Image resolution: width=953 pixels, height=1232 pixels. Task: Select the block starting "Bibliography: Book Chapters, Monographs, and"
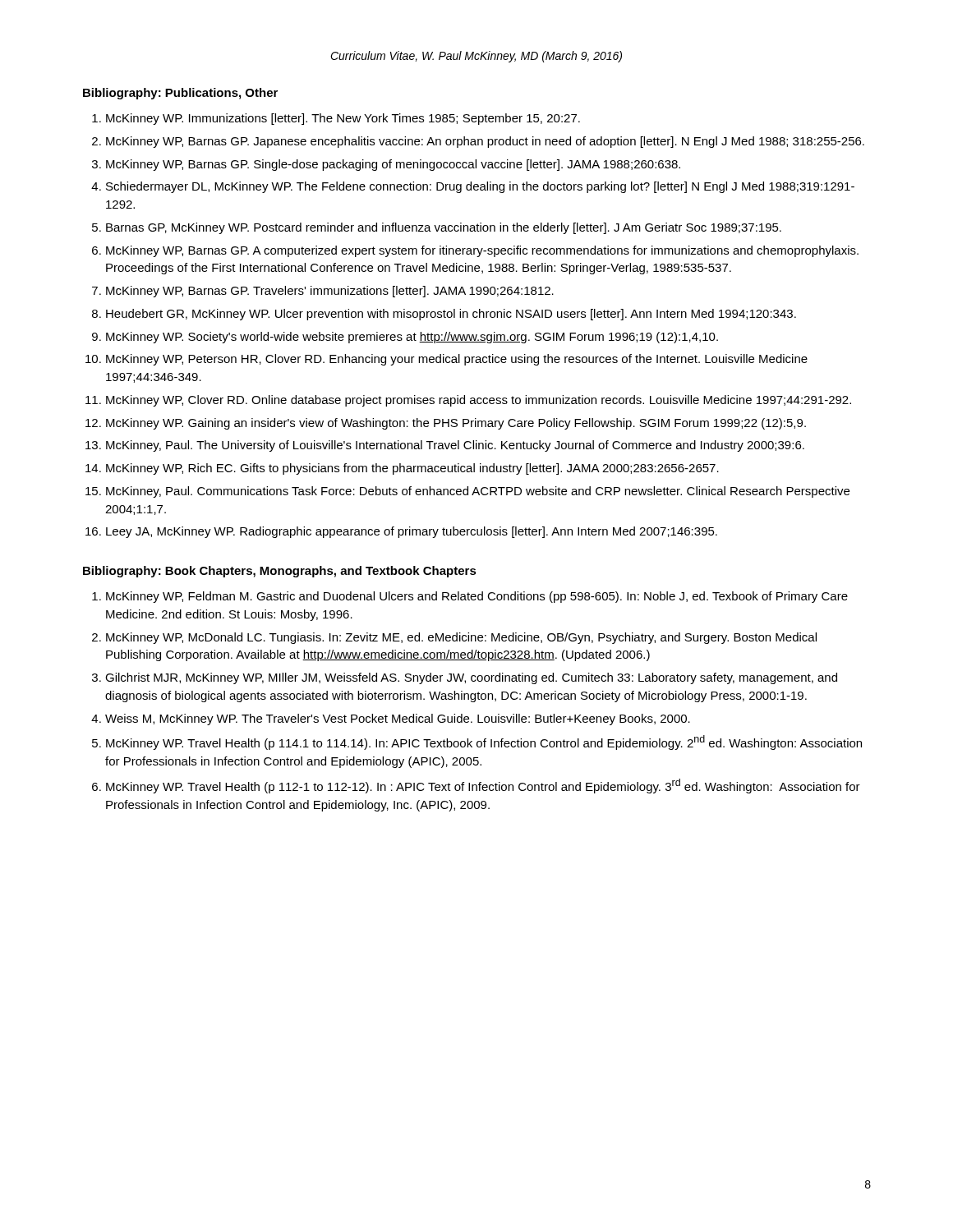pyautogui.click(x=279, y=570)
